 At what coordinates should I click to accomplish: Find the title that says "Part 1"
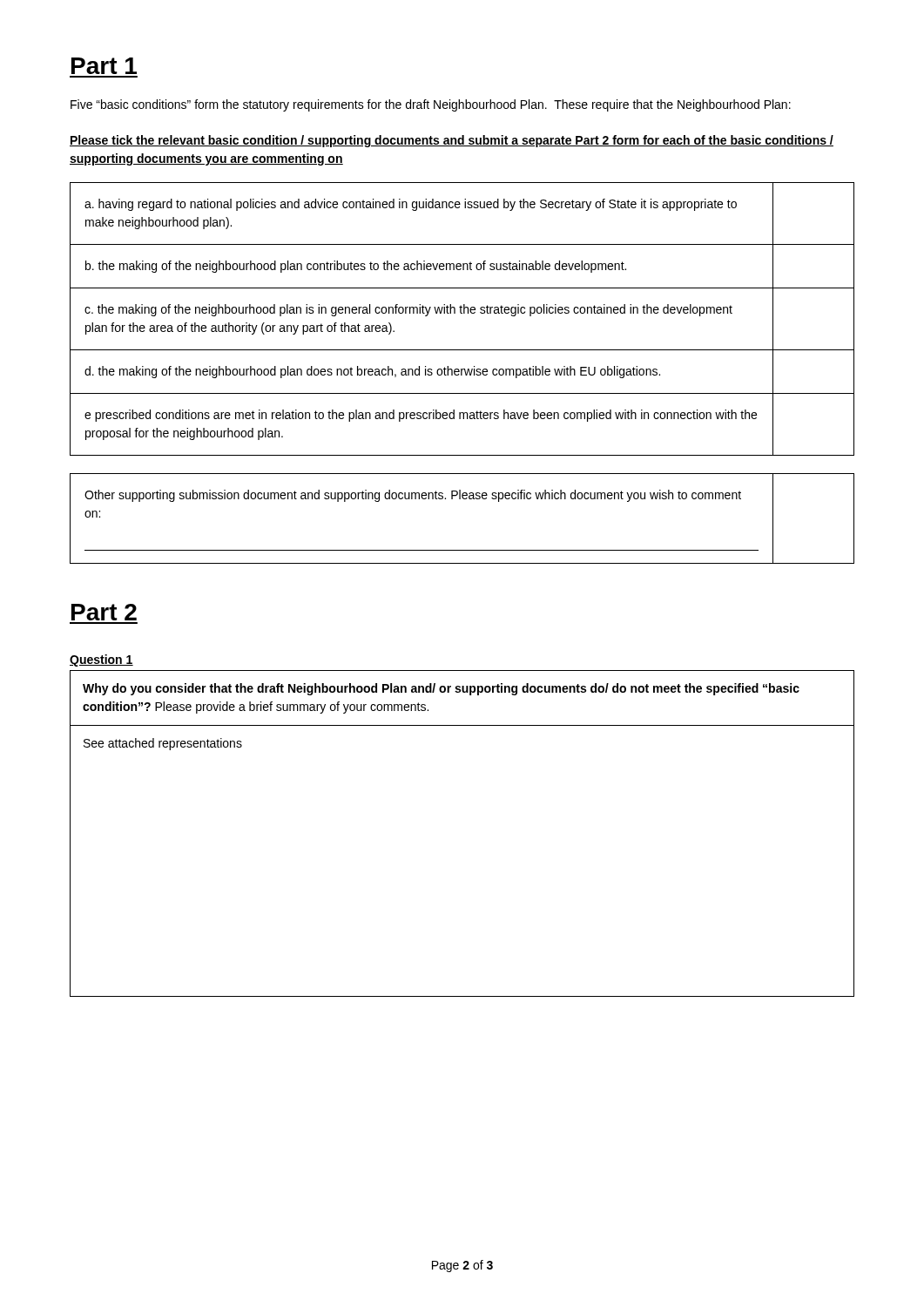104,66
